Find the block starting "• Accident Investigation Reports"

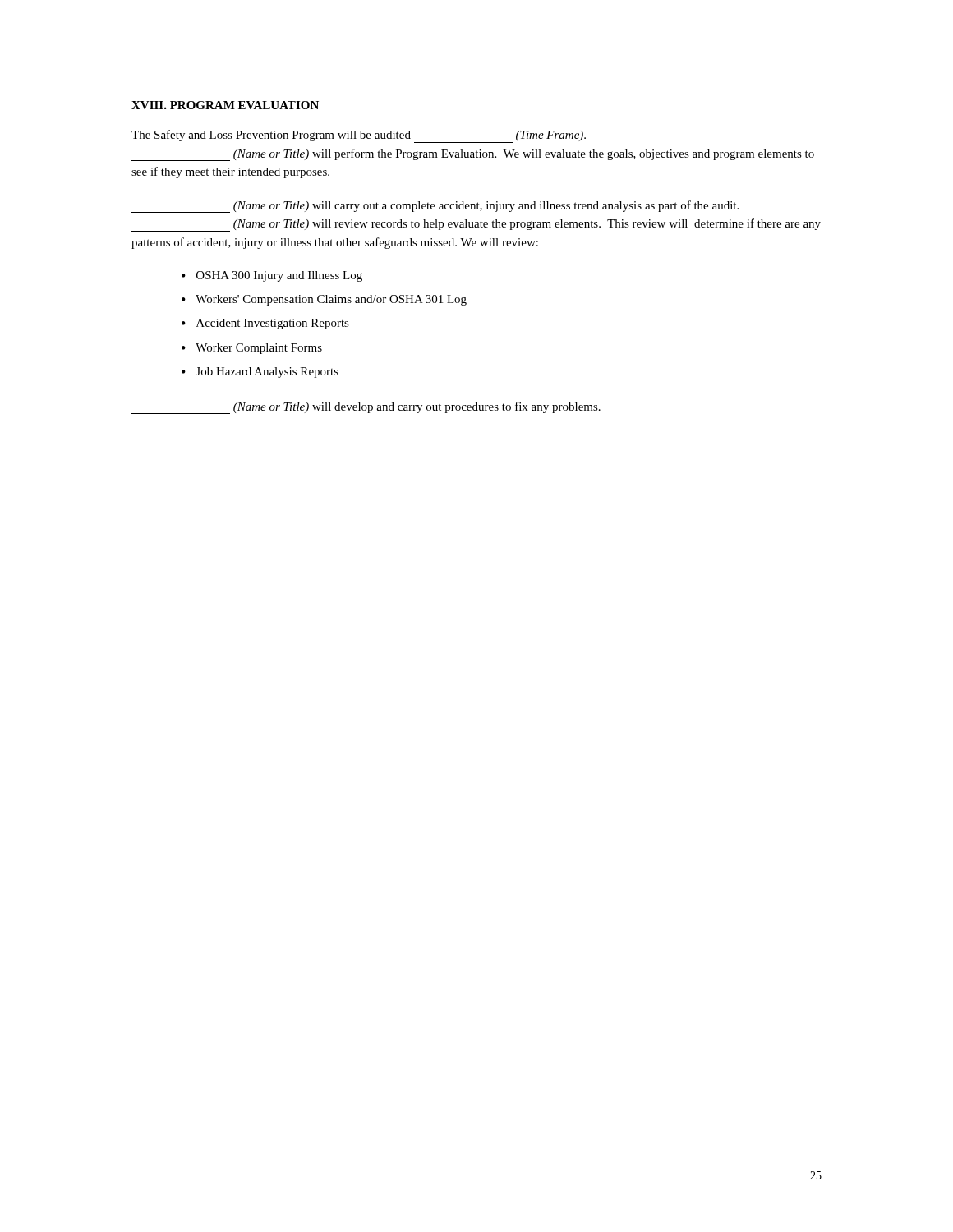(x=265, y=324)
